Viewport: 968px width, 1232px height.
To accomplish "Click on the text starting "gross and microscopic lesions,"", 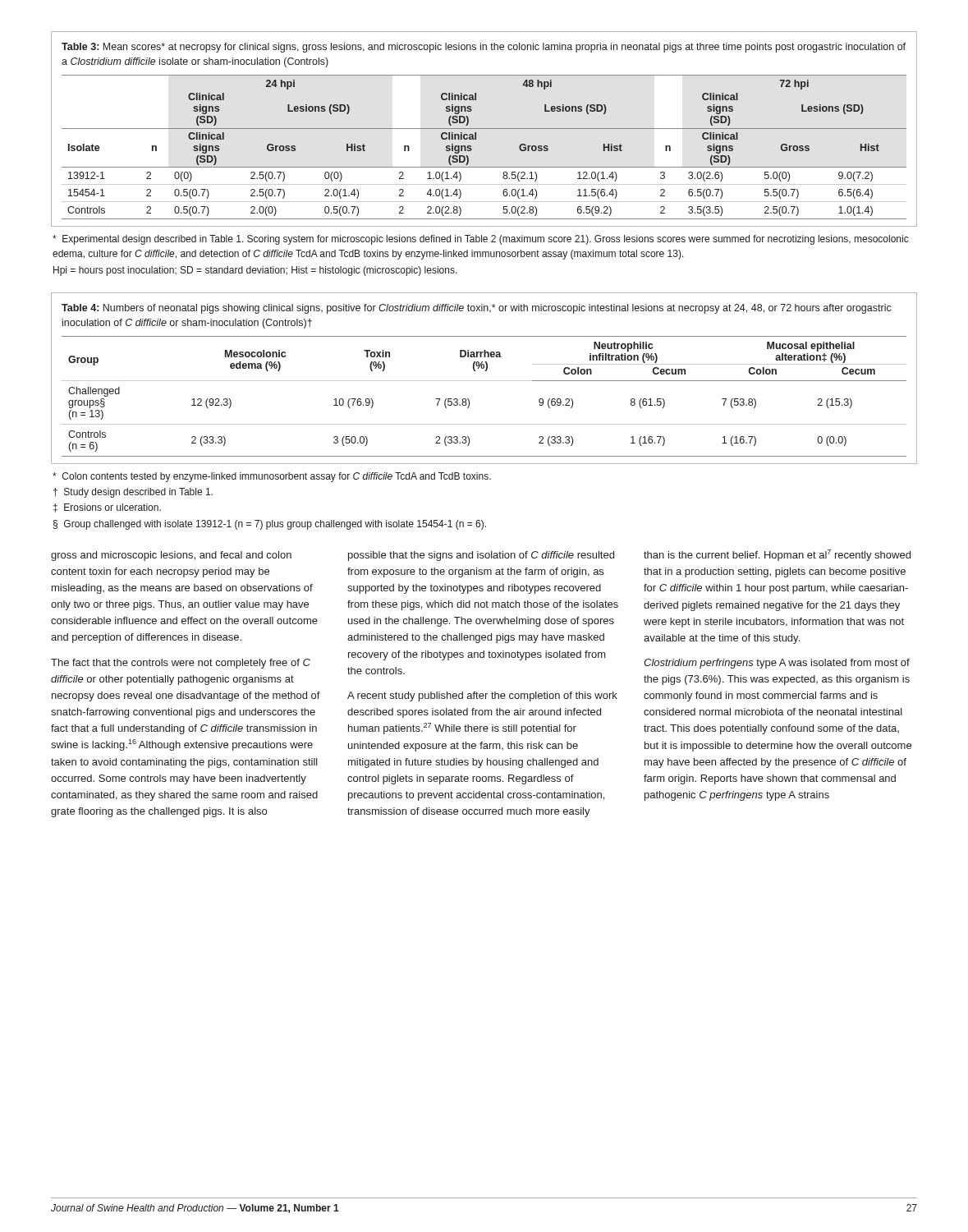I will (188, 683).
